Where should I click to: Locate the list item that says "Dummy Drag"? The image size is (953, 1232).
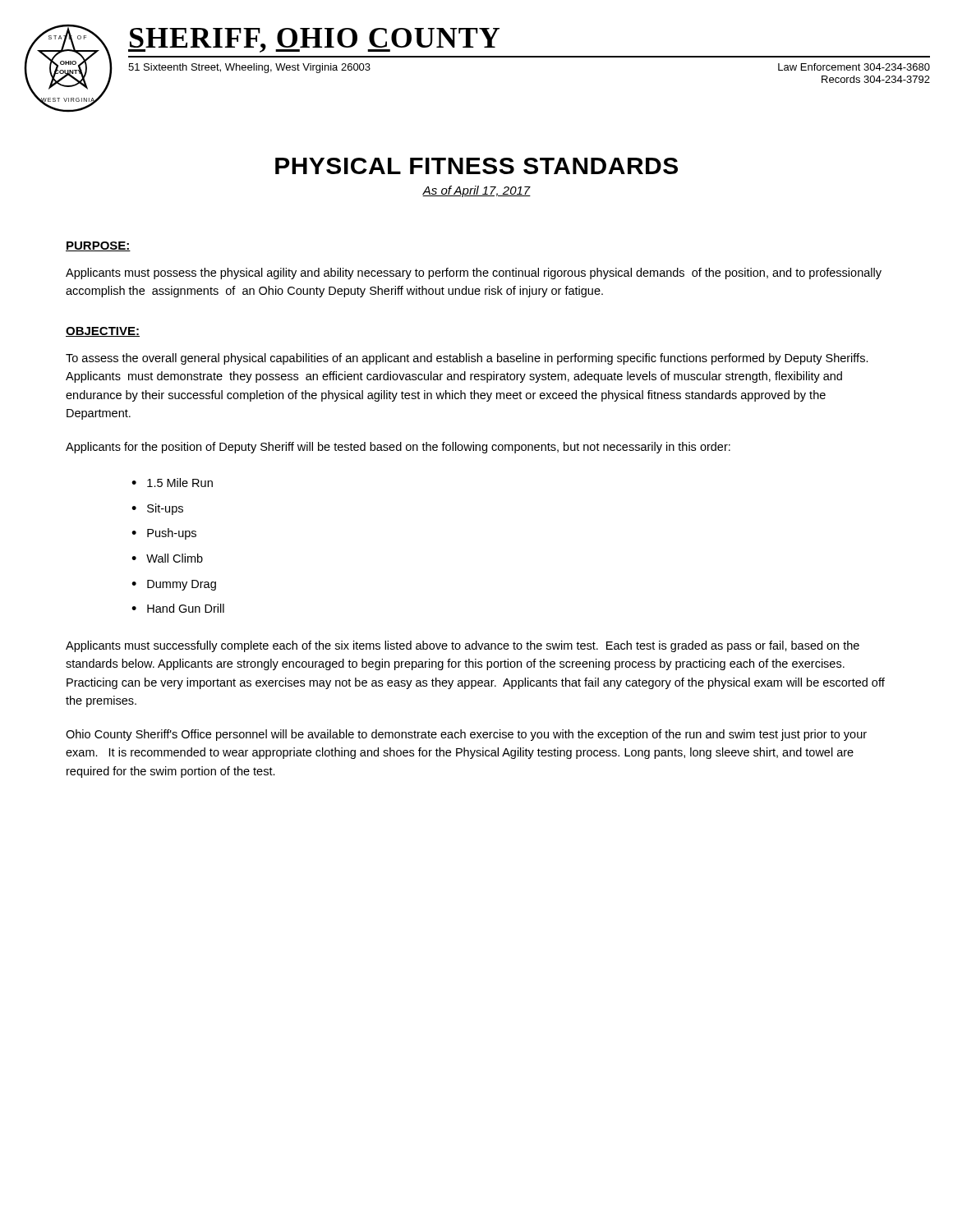(x=182, y=584)
